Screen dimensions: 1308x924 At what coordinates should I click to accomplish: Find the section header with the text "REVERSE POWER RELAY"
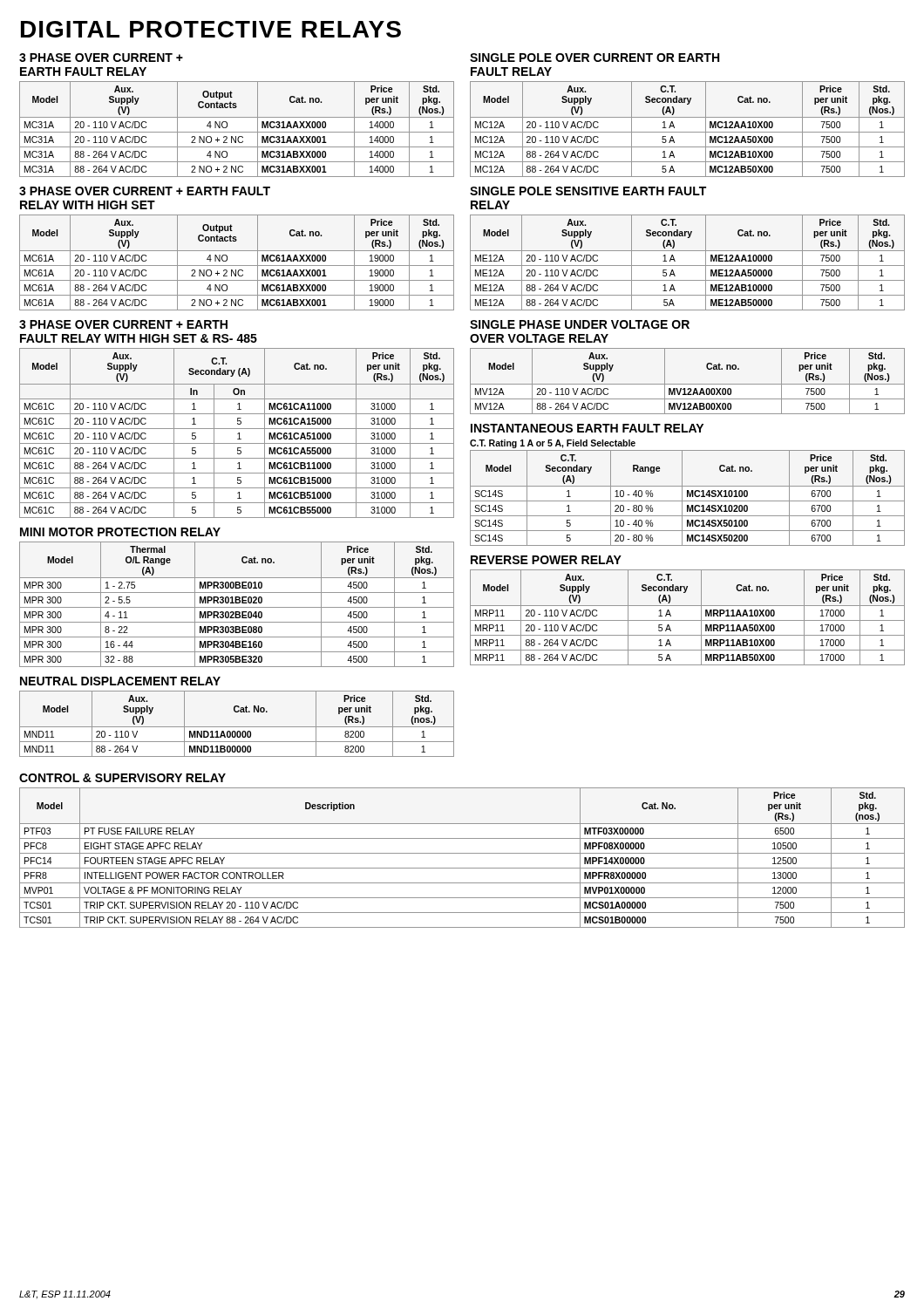[x=687, y=560]
